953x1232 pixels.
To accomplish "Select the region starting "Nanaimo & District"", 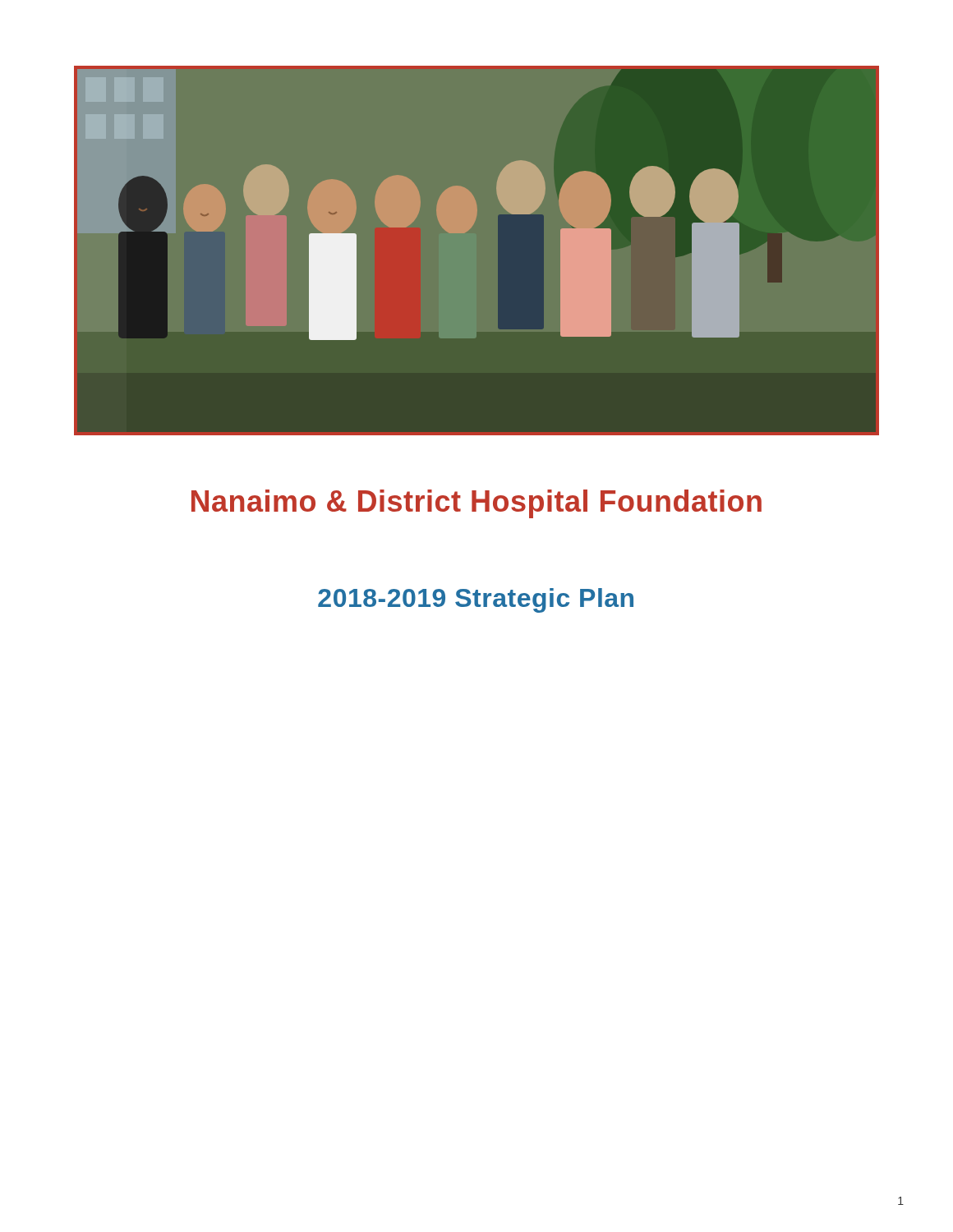I will [476, 501].
